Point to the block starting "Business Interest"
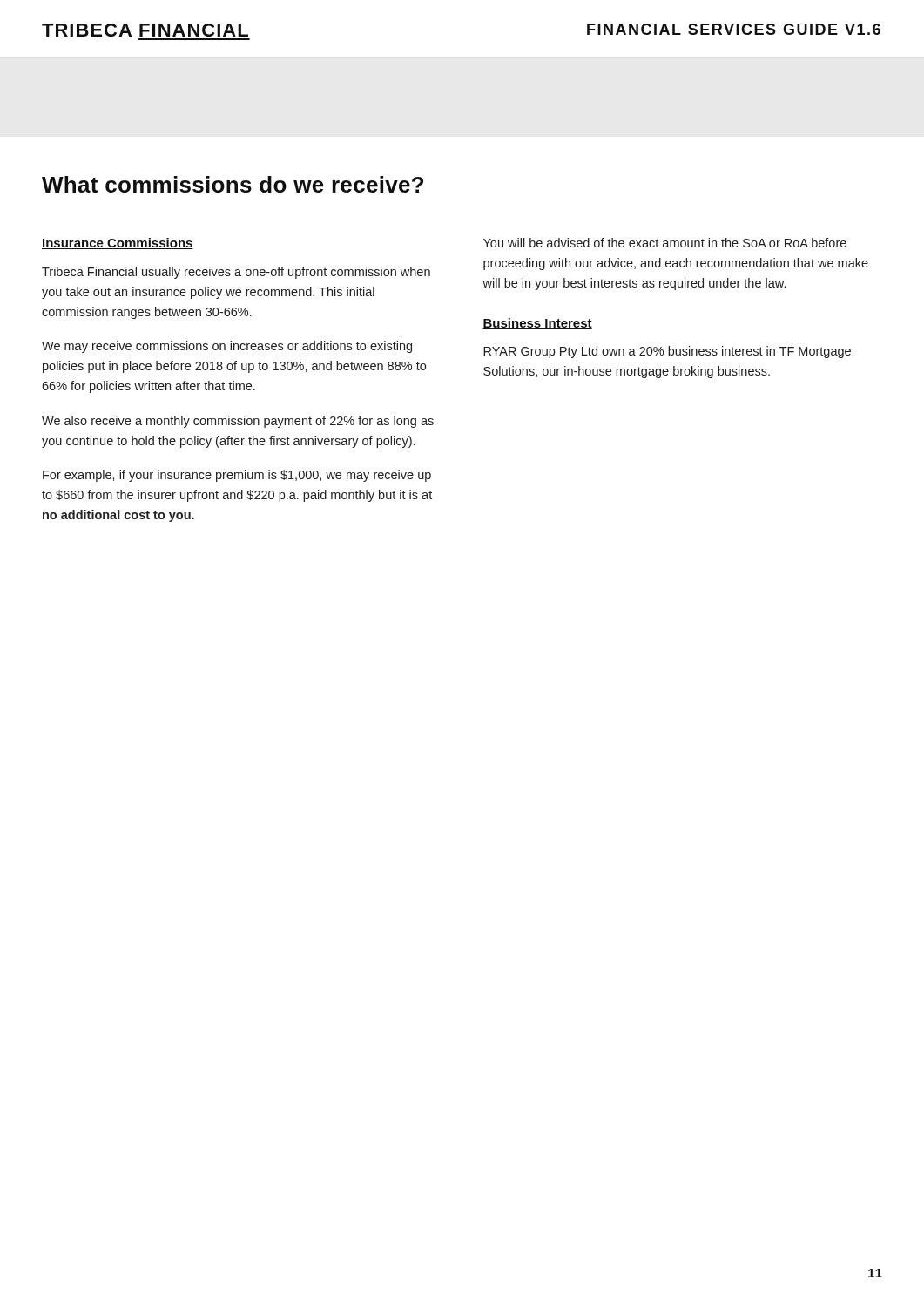924x1307 pixels. [x=537, y=322]
